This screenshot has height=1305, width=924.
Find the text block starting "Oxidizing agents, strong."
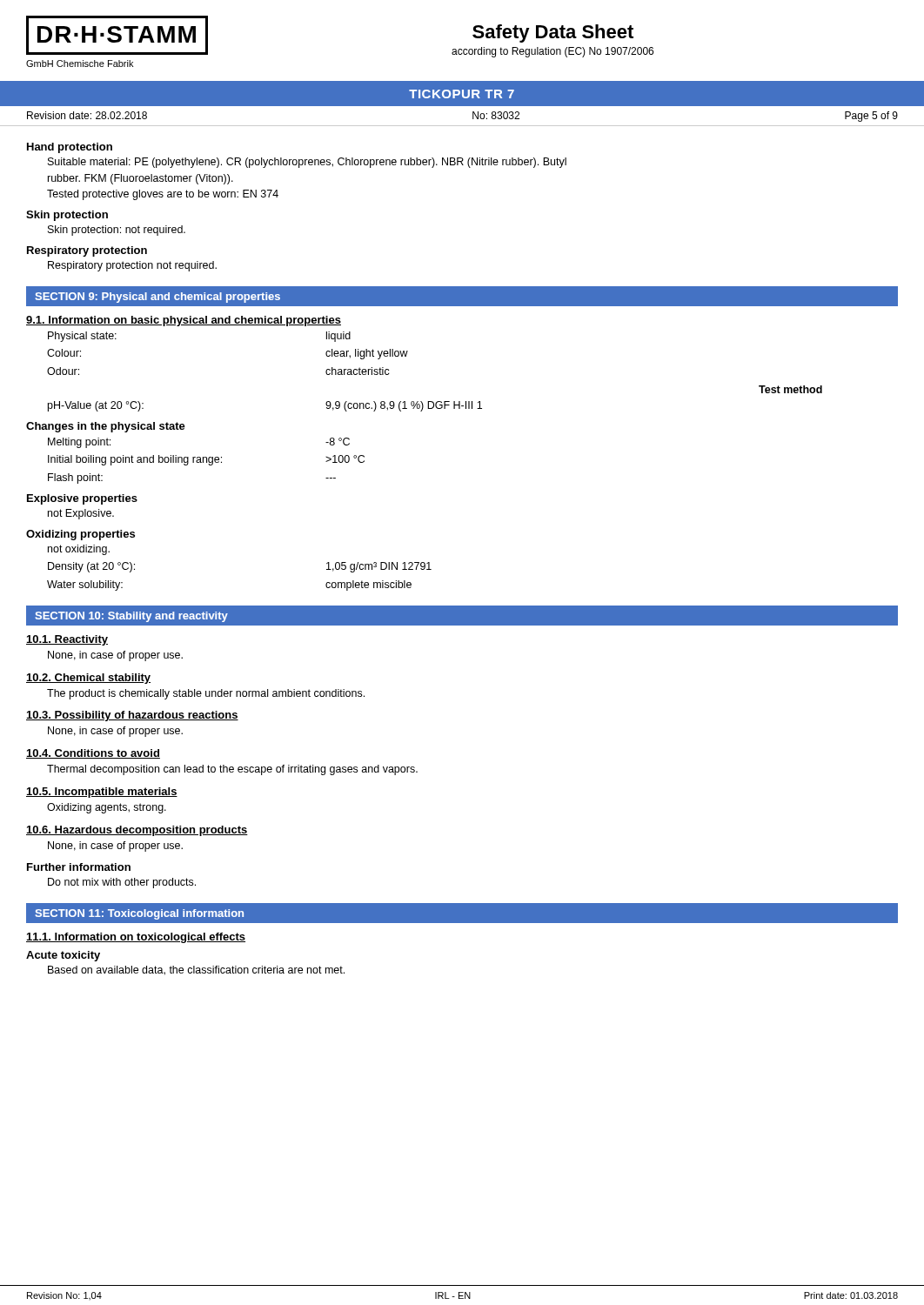[x=107, y=807]
